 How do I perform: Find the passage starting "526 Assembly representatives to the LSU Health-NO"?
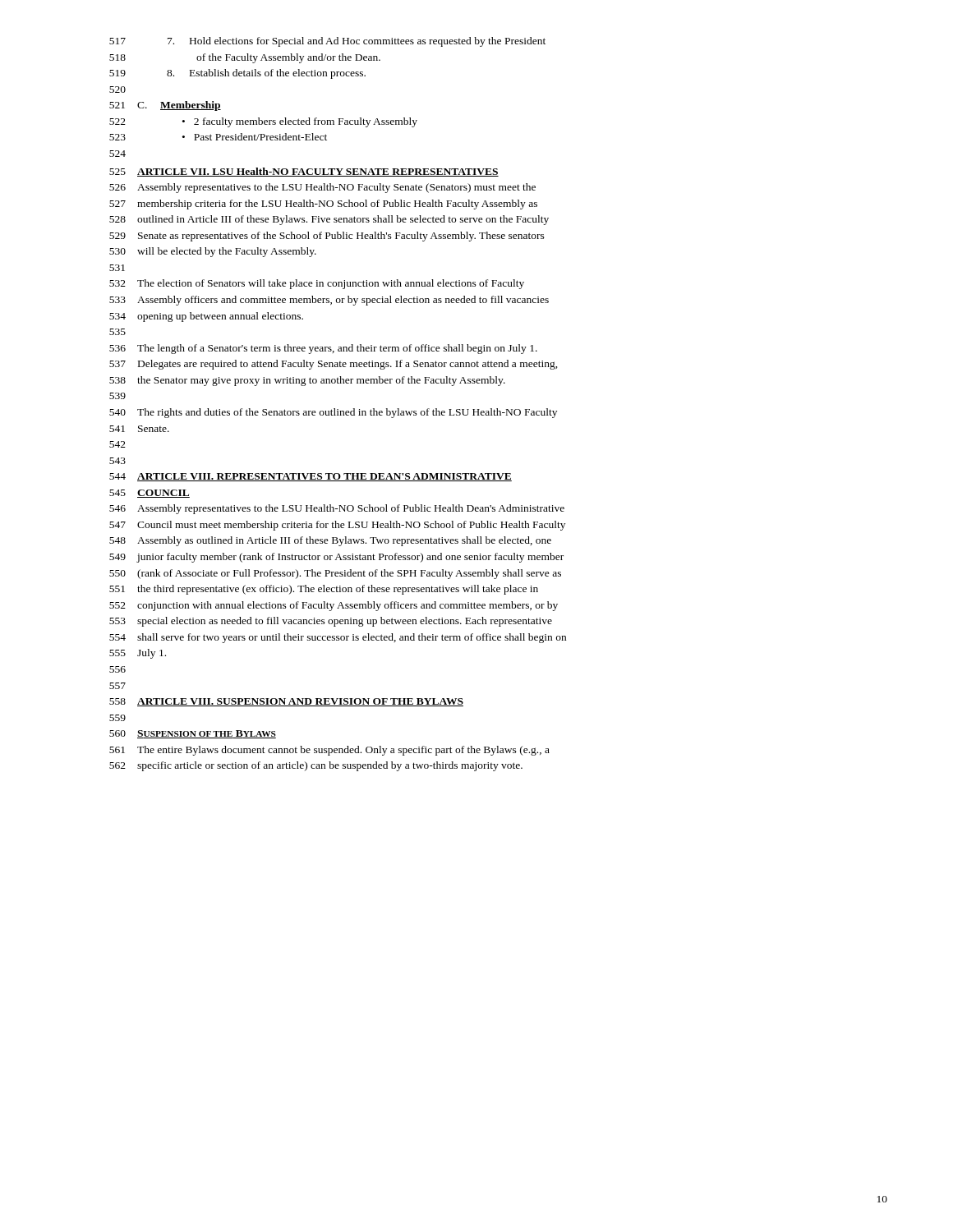pyautogui.click(x=489, y=219)
